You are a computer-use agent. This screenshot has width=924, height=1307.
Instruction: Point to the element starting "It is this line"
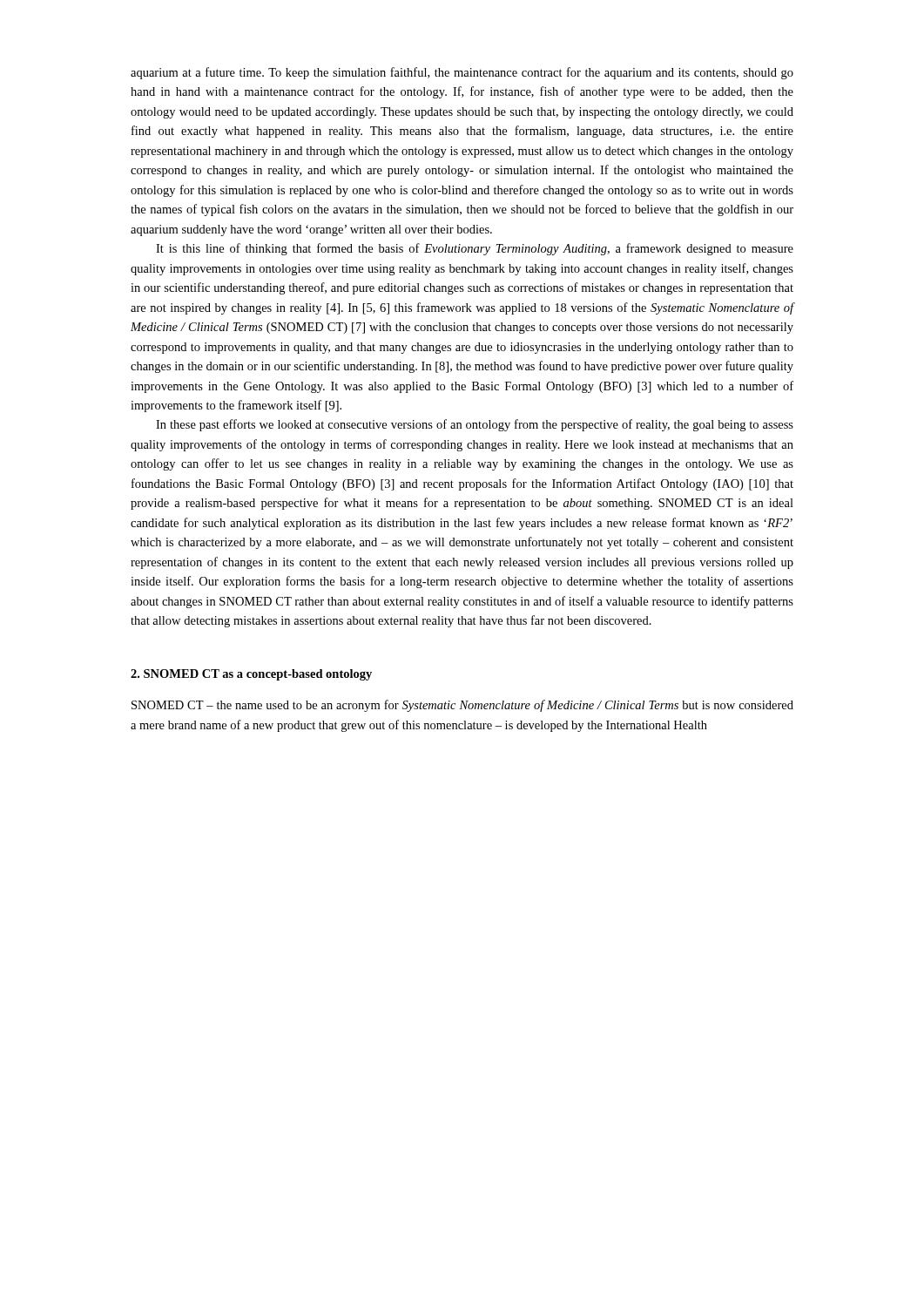[462, 327]
